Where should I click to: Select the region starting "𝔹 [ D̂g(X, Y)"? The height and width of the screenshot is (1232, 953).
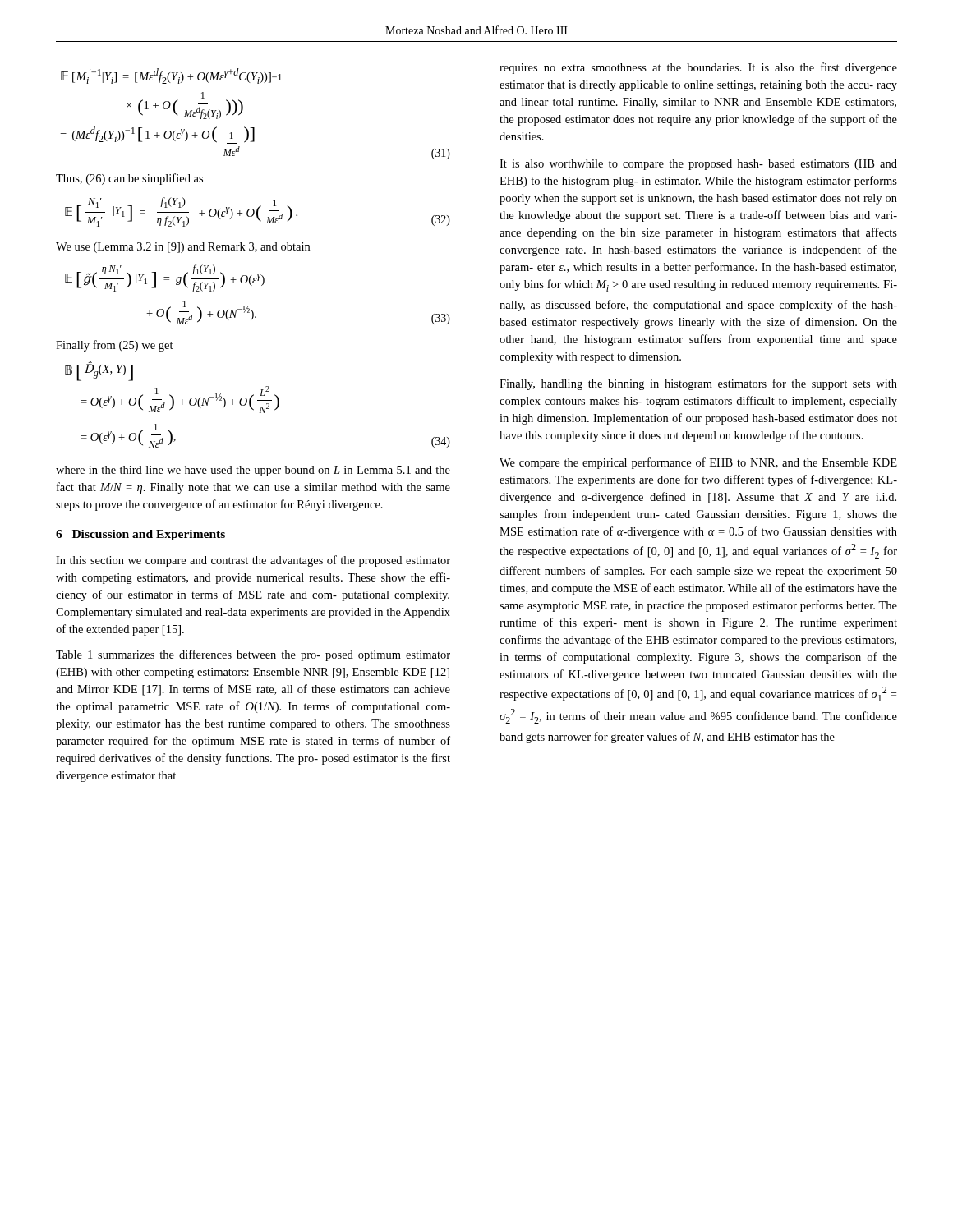253,406
